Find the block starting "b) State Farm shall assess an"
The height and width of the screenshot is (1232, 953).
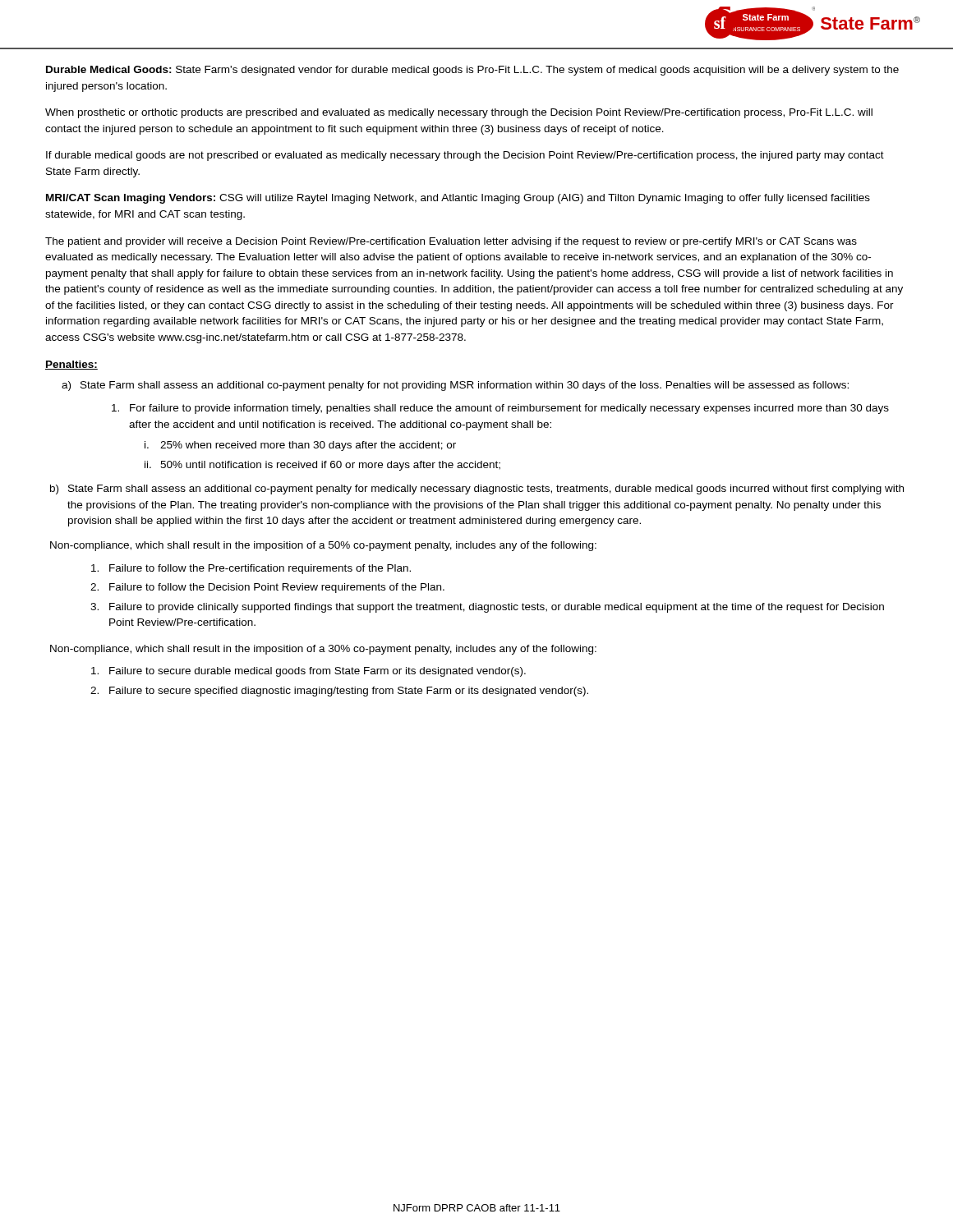[x=479, y=505]
